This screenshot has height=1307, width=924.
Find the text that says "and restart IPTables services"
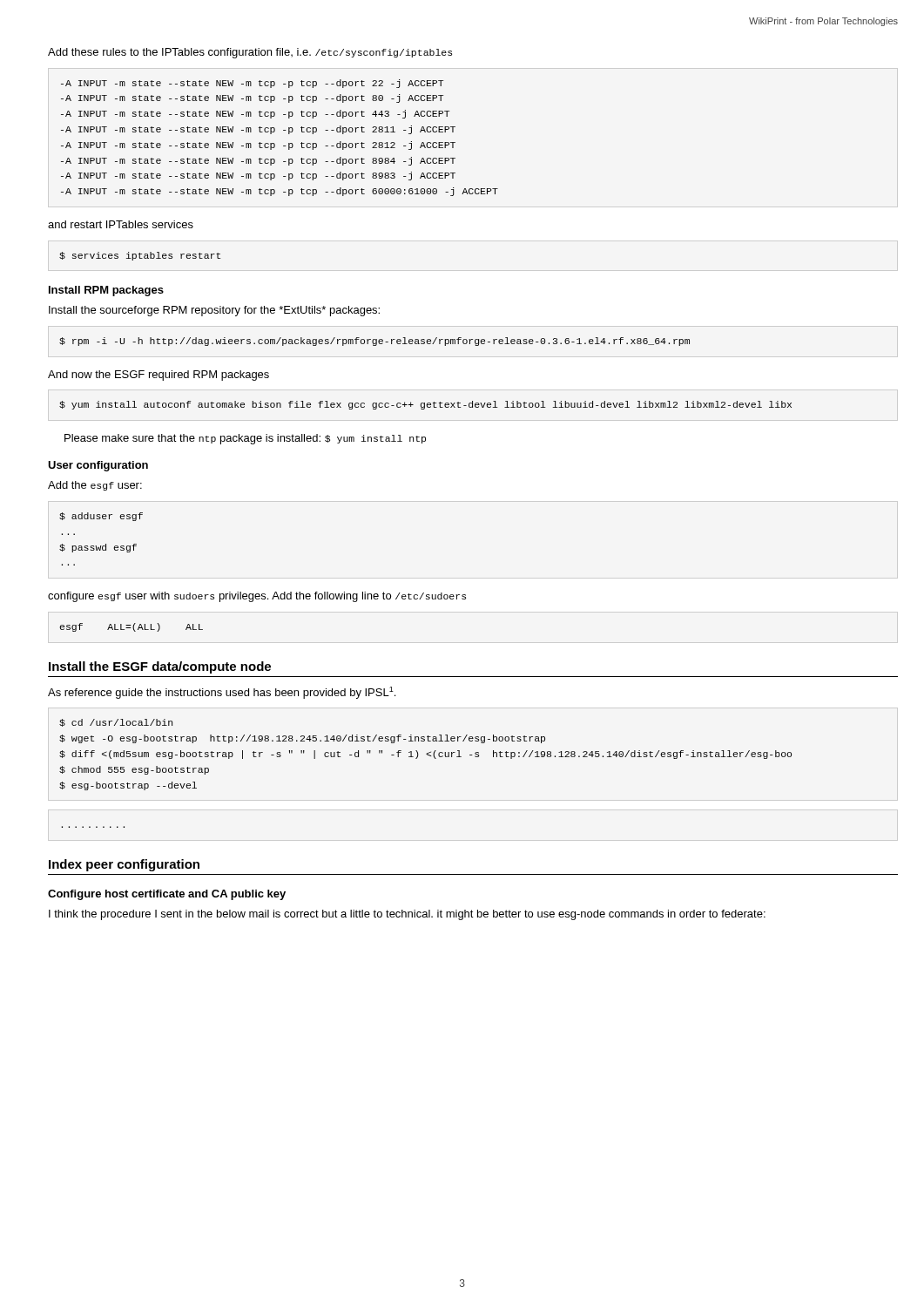(x=121, y=224)
